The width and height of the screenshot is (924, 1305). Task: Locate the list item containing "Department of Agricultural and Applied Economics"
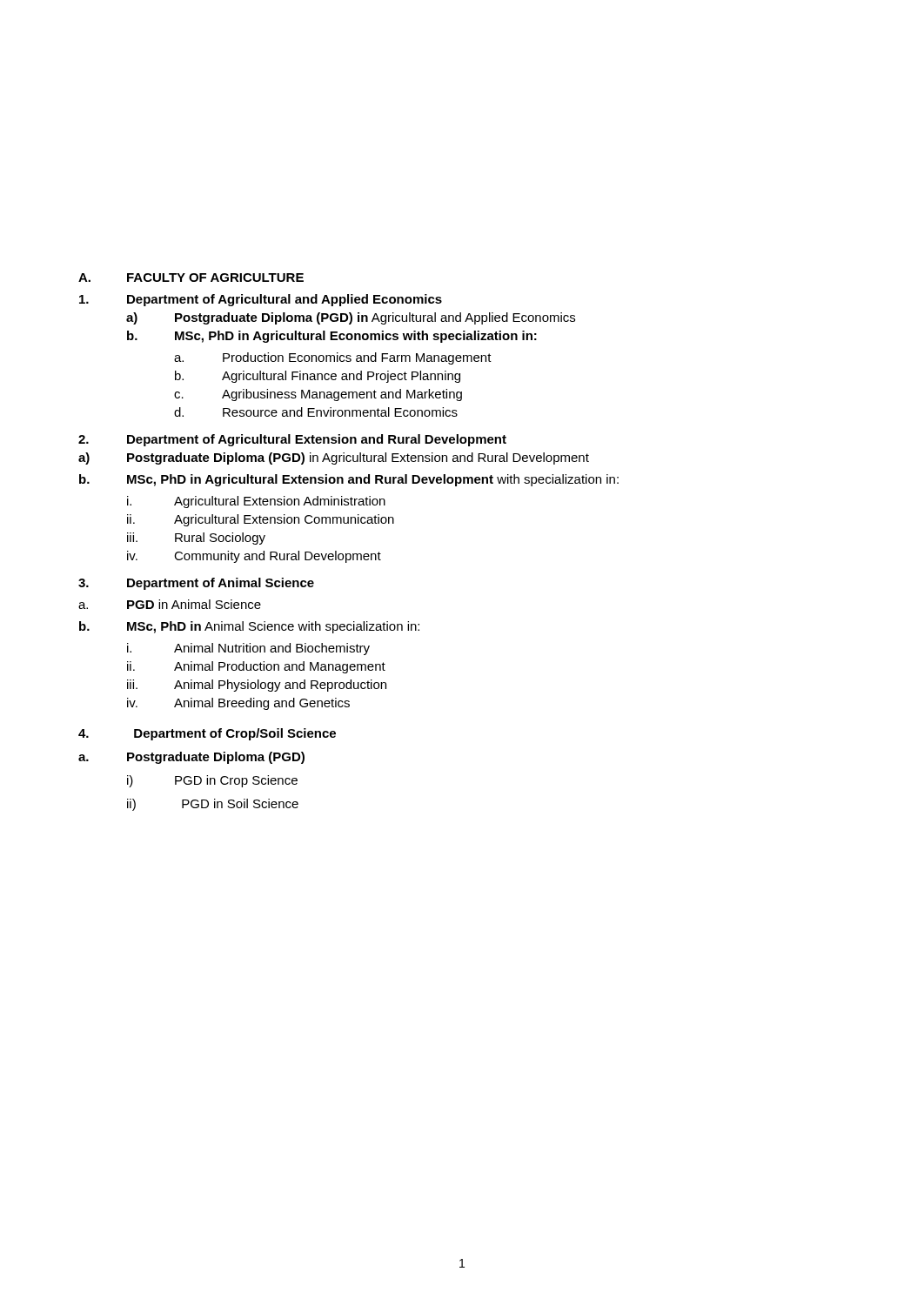(261, 300)
